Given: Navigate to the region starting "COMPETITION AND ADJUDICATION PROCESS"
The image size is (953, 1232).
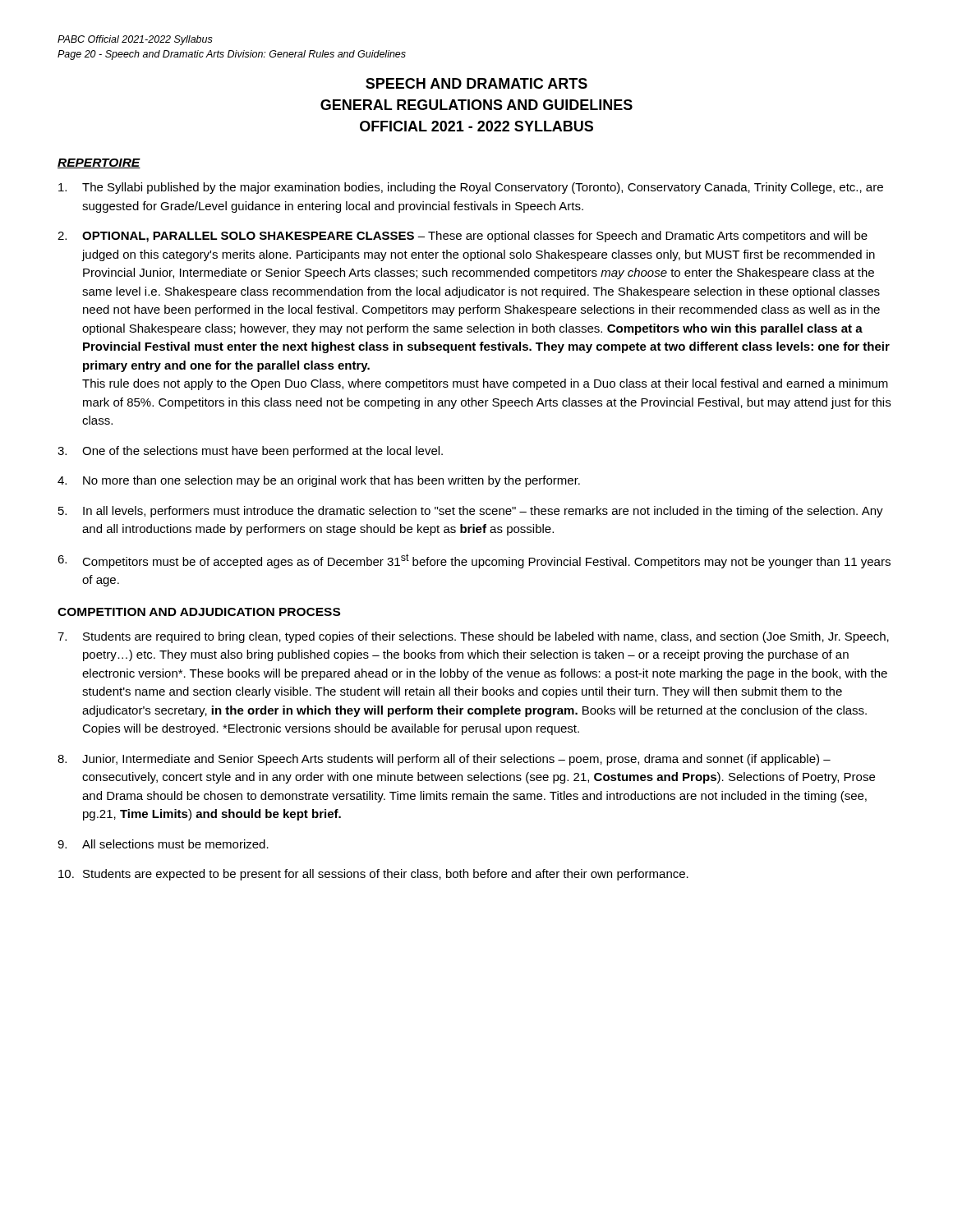Looking at the screenshot, I should tap(199, 611).
